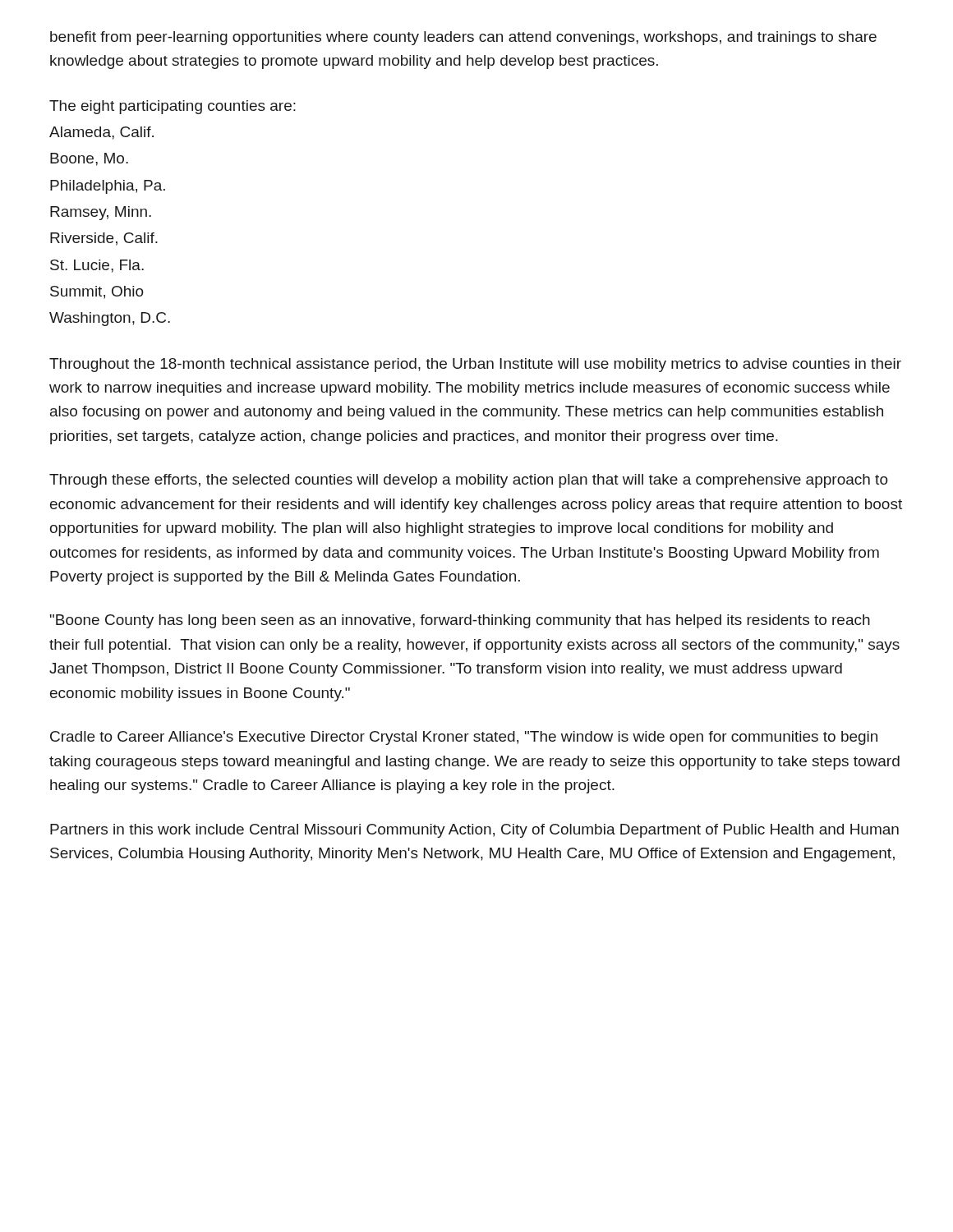Point to the block beginning "The eight participating counties are:"
Screen dimensions: 1232x953
pos(173,107)
